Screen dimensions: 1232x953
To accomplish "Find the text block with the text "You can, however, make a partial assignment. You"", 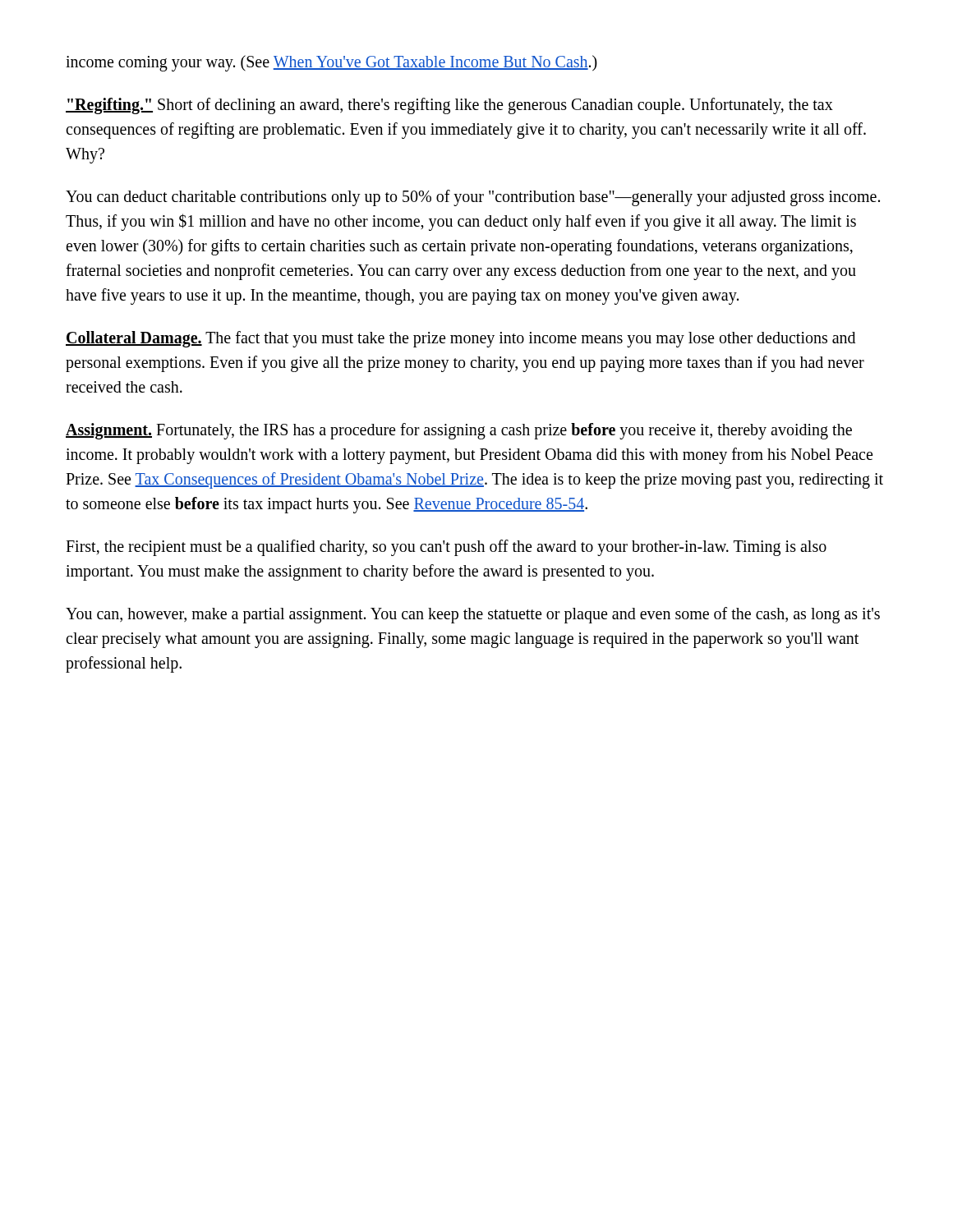I will [476, 638].
